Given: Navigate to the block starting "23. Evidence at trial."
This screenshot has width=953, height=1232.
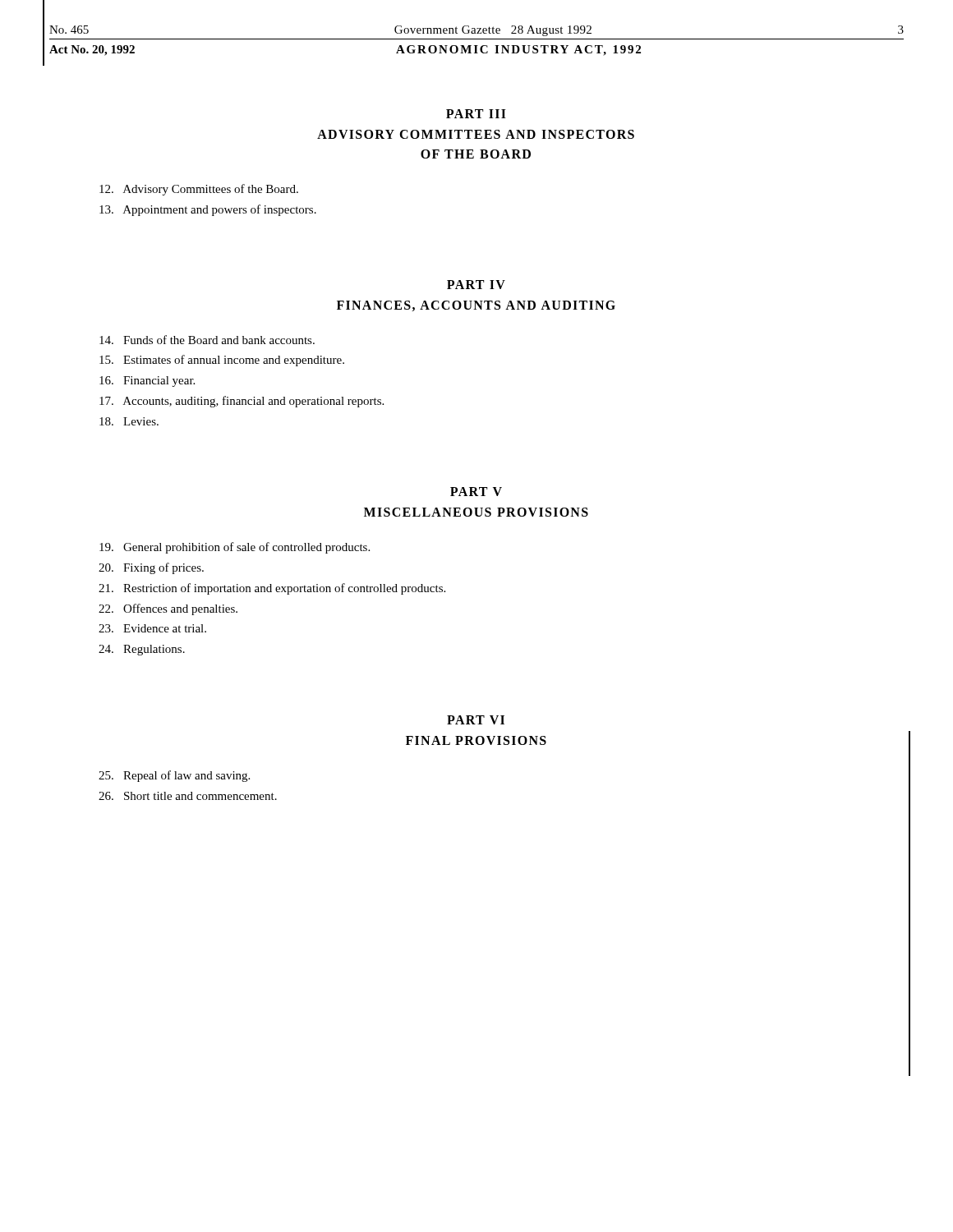Looking at the screenshot, I should coord(153,629).
